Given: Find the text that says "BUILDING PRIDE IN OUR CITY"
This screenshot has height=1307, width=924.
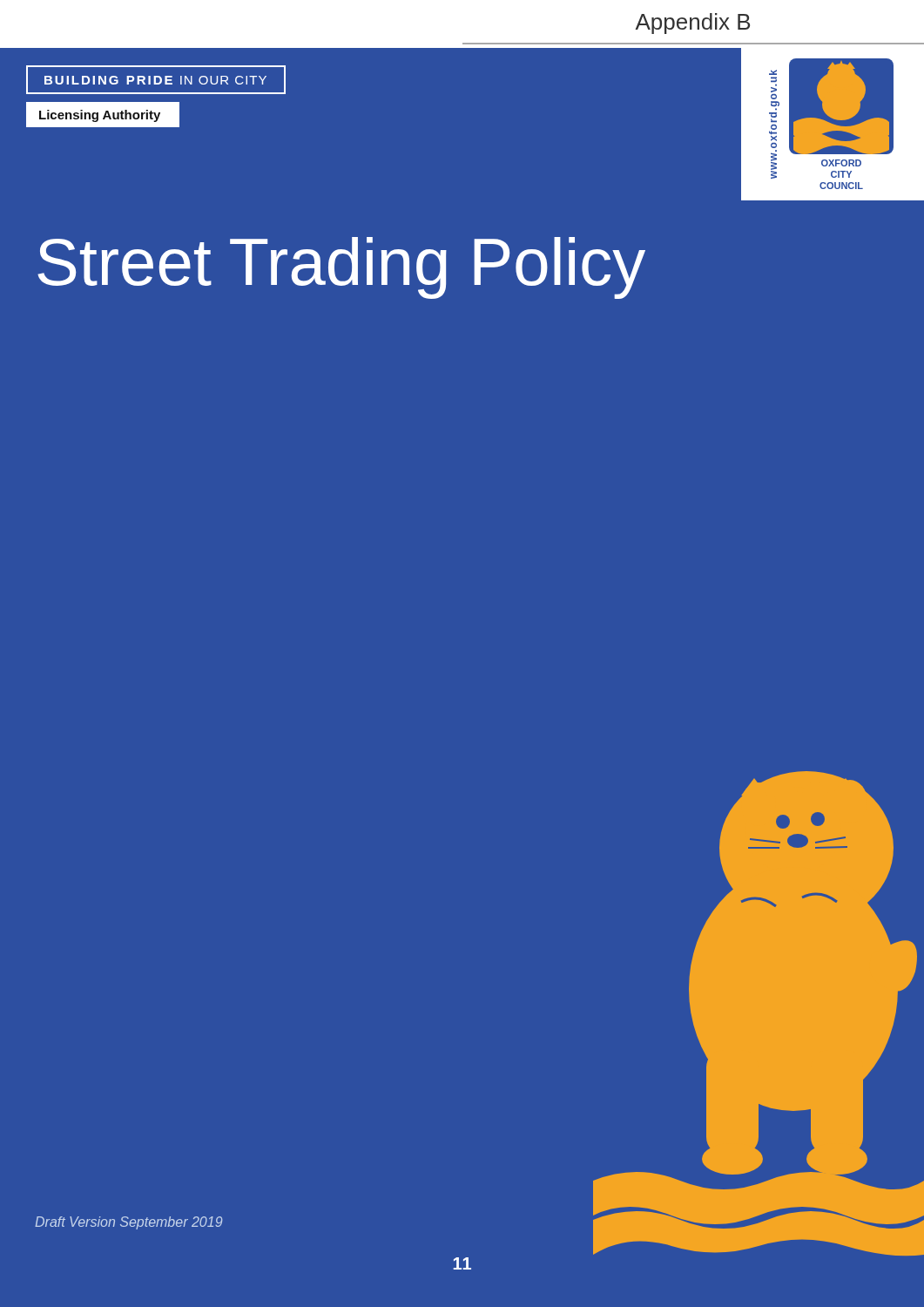Looking at the screenshot, I should (x=156, y=80).
